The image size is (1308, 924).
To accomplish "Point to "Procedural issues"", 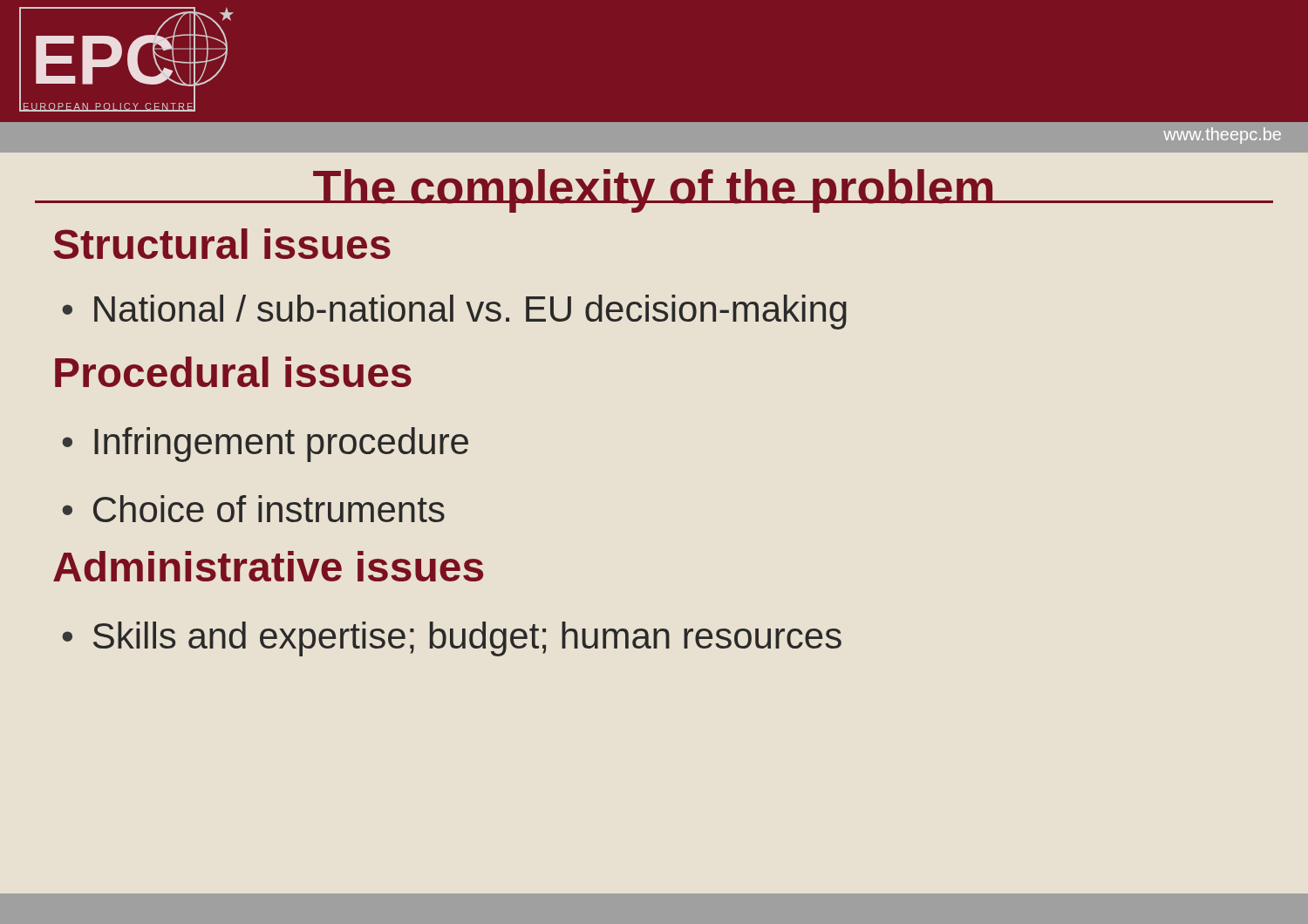I will [233, 373].
